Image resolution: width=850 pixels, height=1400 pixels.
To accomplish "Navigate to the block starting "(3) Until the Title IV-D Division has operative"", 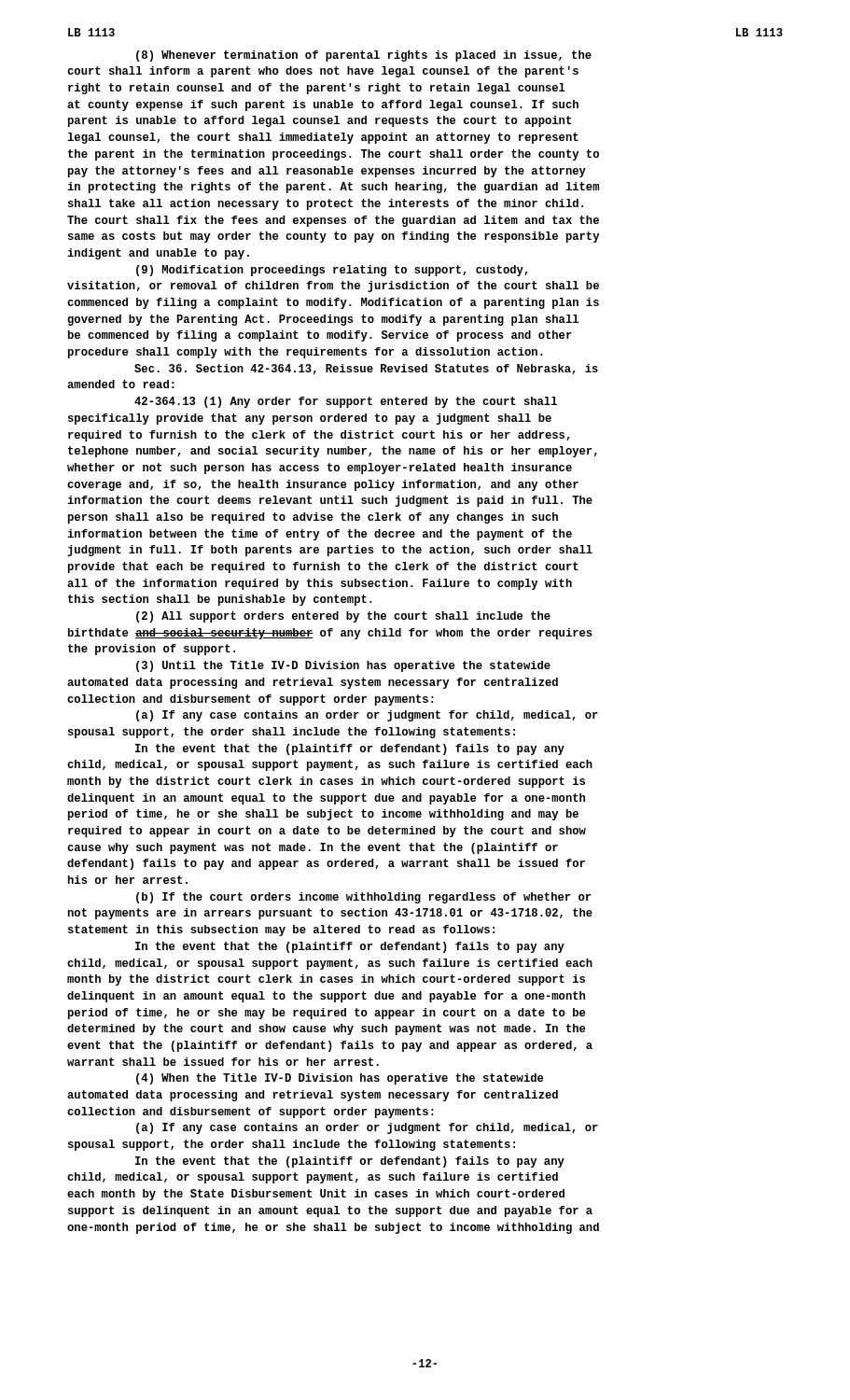I will [425, 684].
